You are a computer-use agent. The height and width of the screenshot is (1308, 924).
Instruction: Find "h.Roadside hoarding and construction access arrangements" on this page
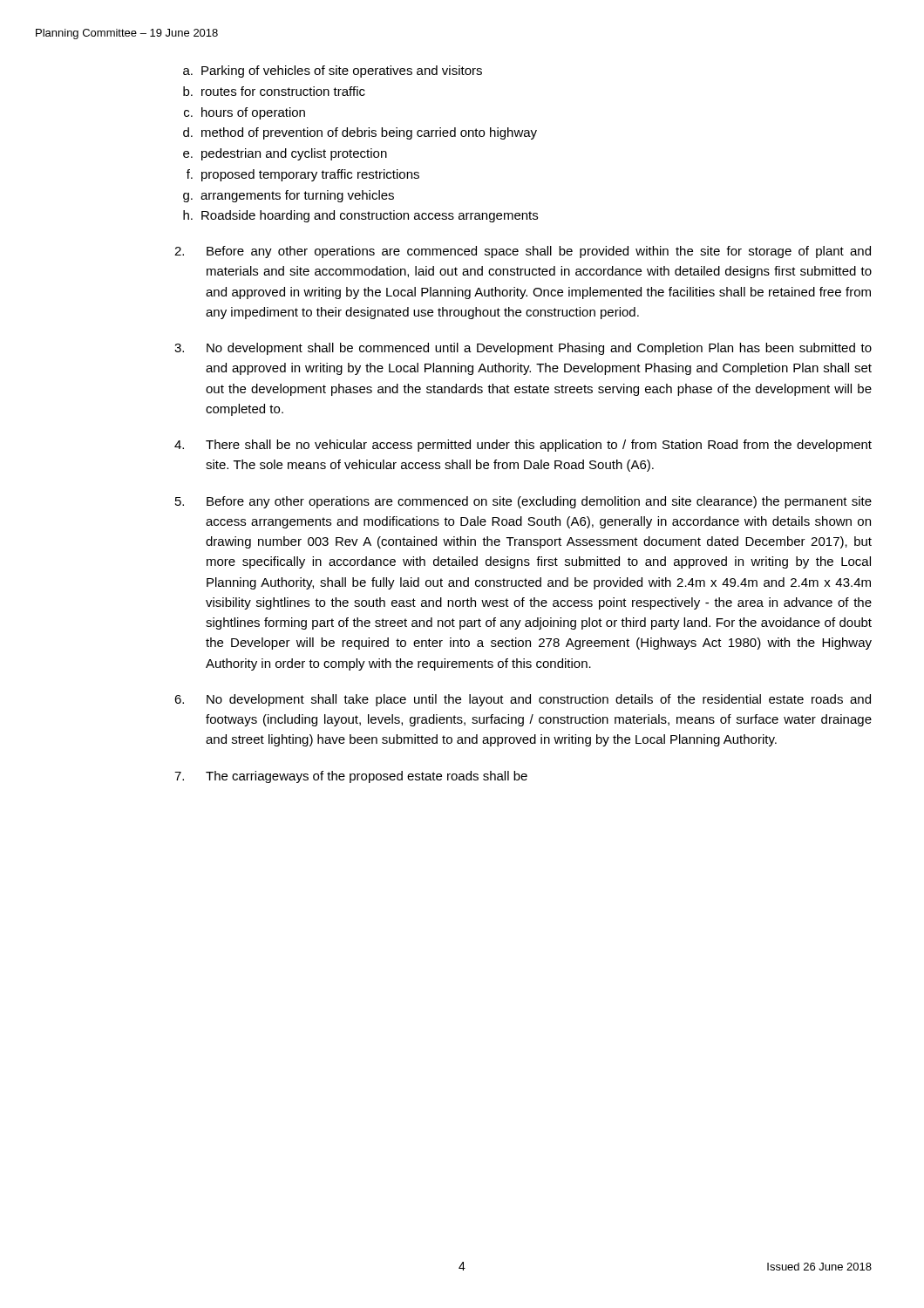tap(356, 215)
